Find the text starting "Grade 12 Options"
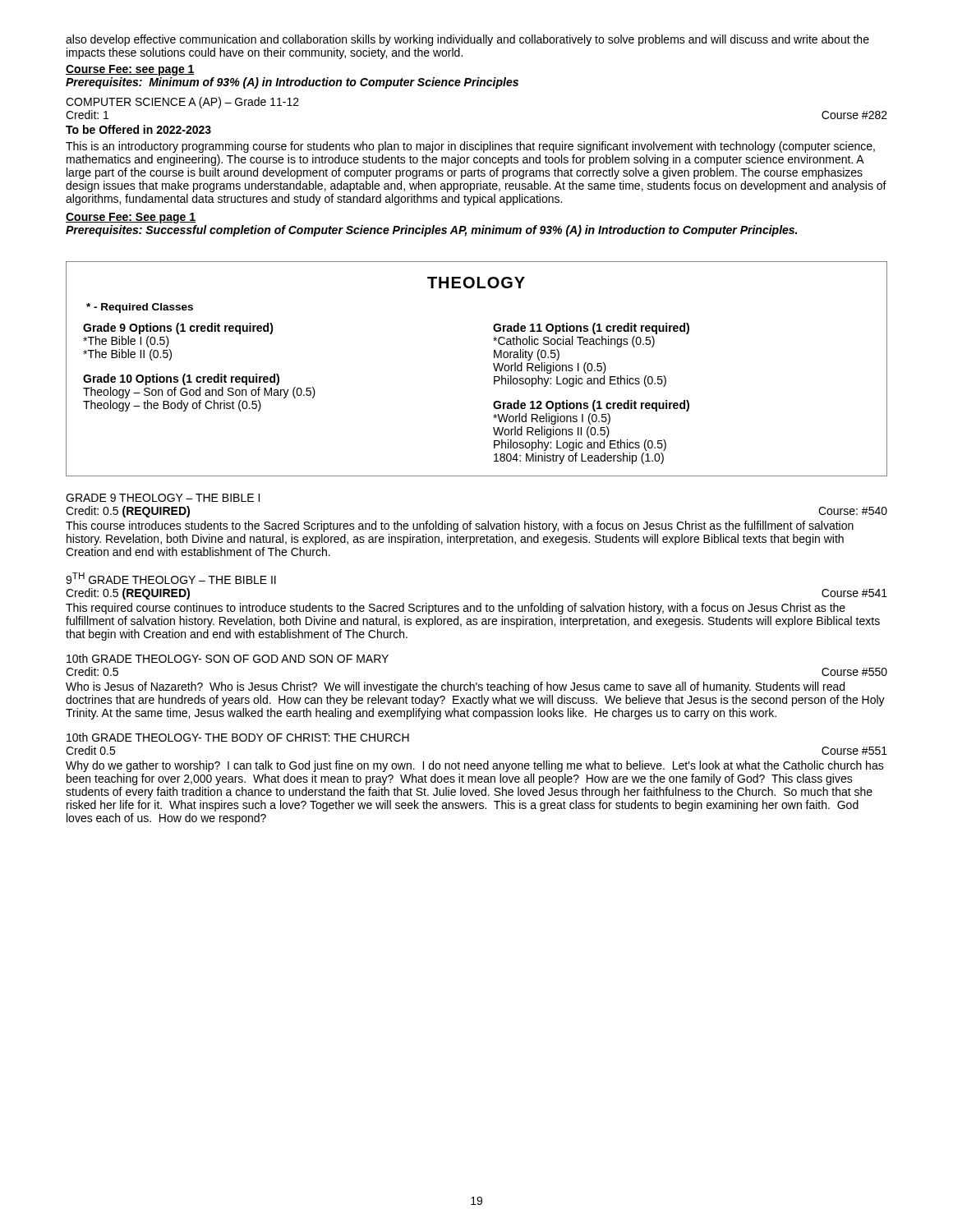This screenshot has width=953, height=1232. coord(591,431)
